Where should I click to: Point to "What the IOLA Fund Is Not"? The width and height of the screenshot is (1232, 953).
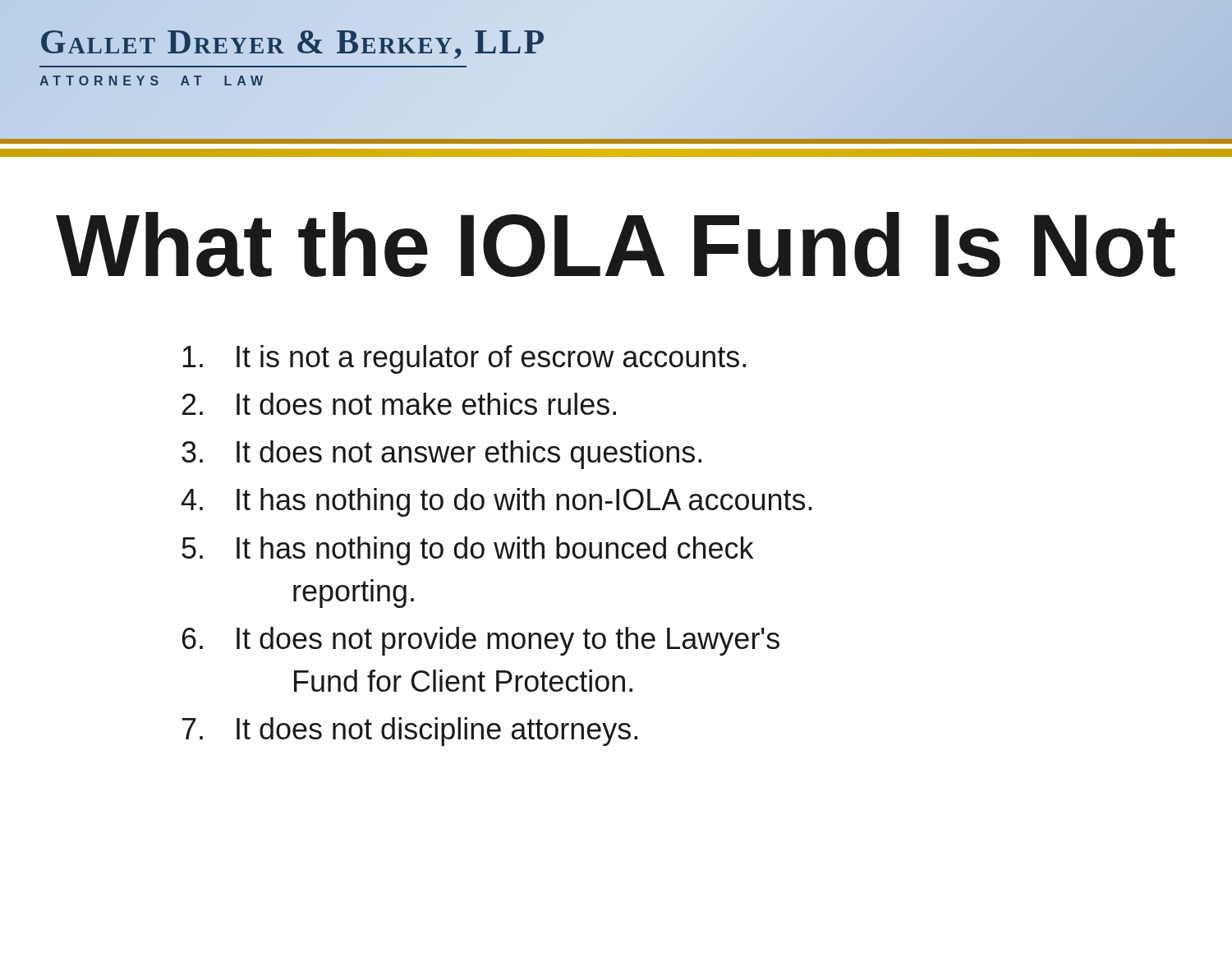(616, 246)
